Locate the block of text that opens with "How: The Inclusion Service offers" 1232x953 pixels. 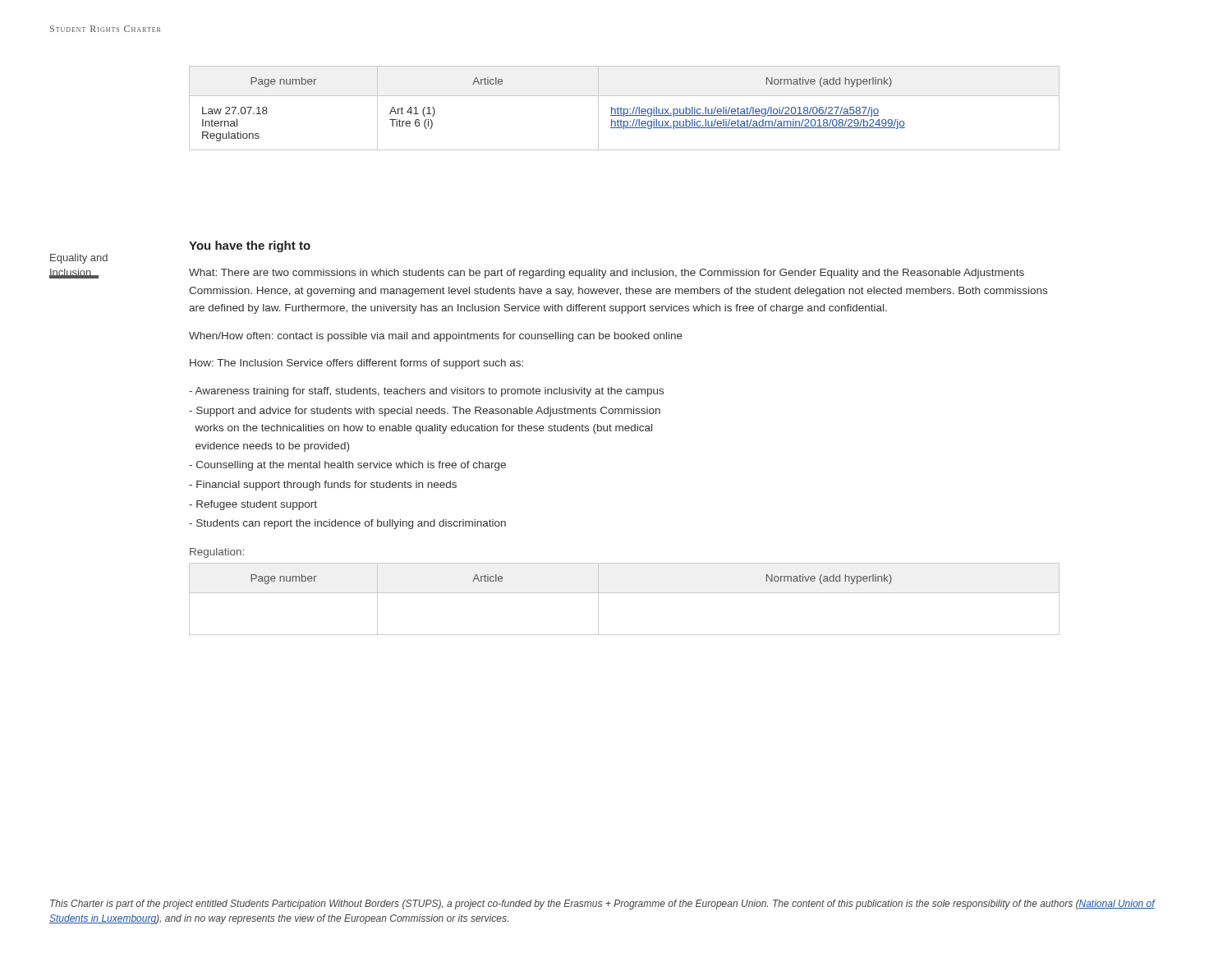tap(357, 363)
